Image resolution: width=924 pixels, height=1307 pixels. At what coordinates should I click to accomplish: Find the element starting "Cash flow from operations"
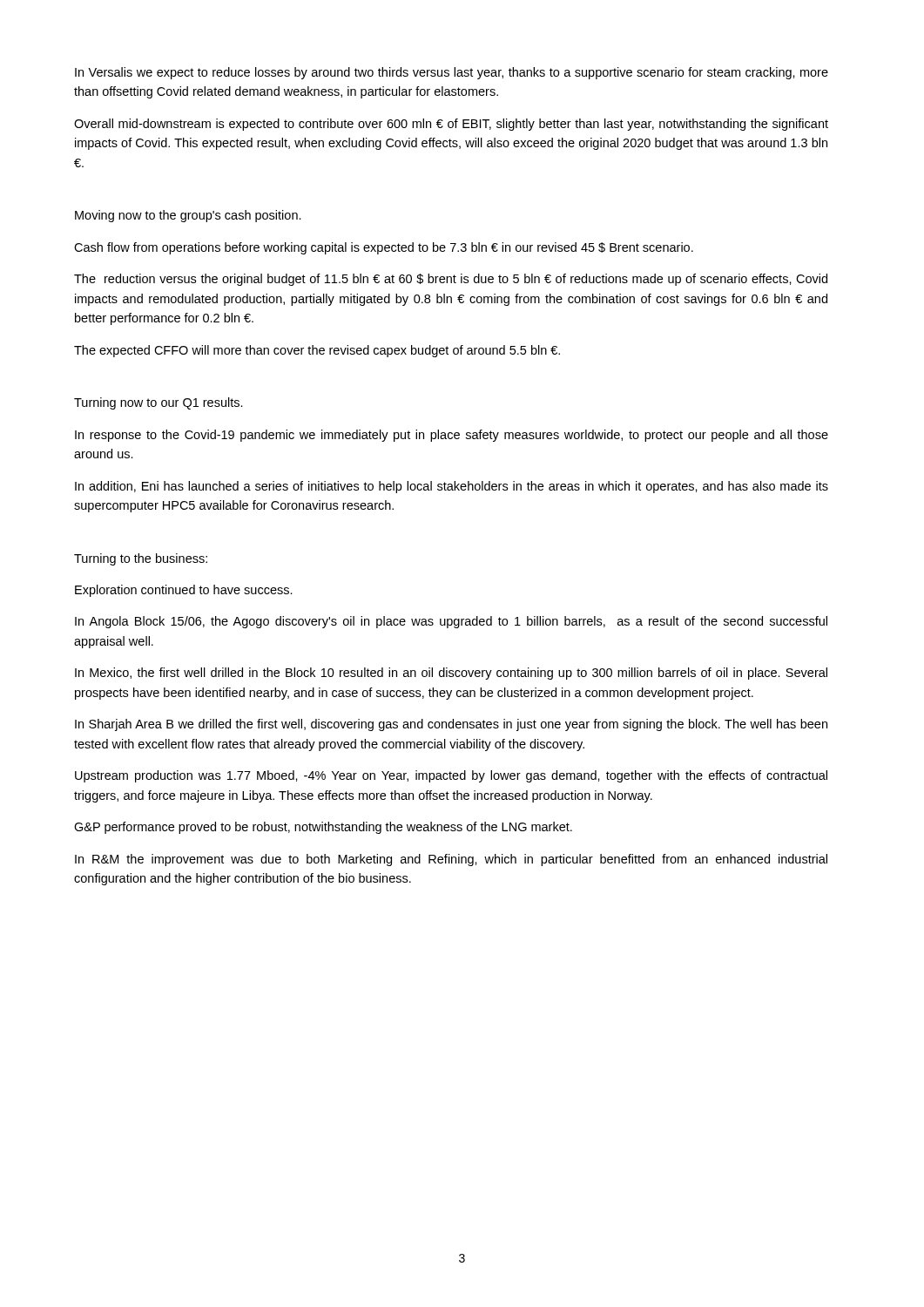(384, 247)
